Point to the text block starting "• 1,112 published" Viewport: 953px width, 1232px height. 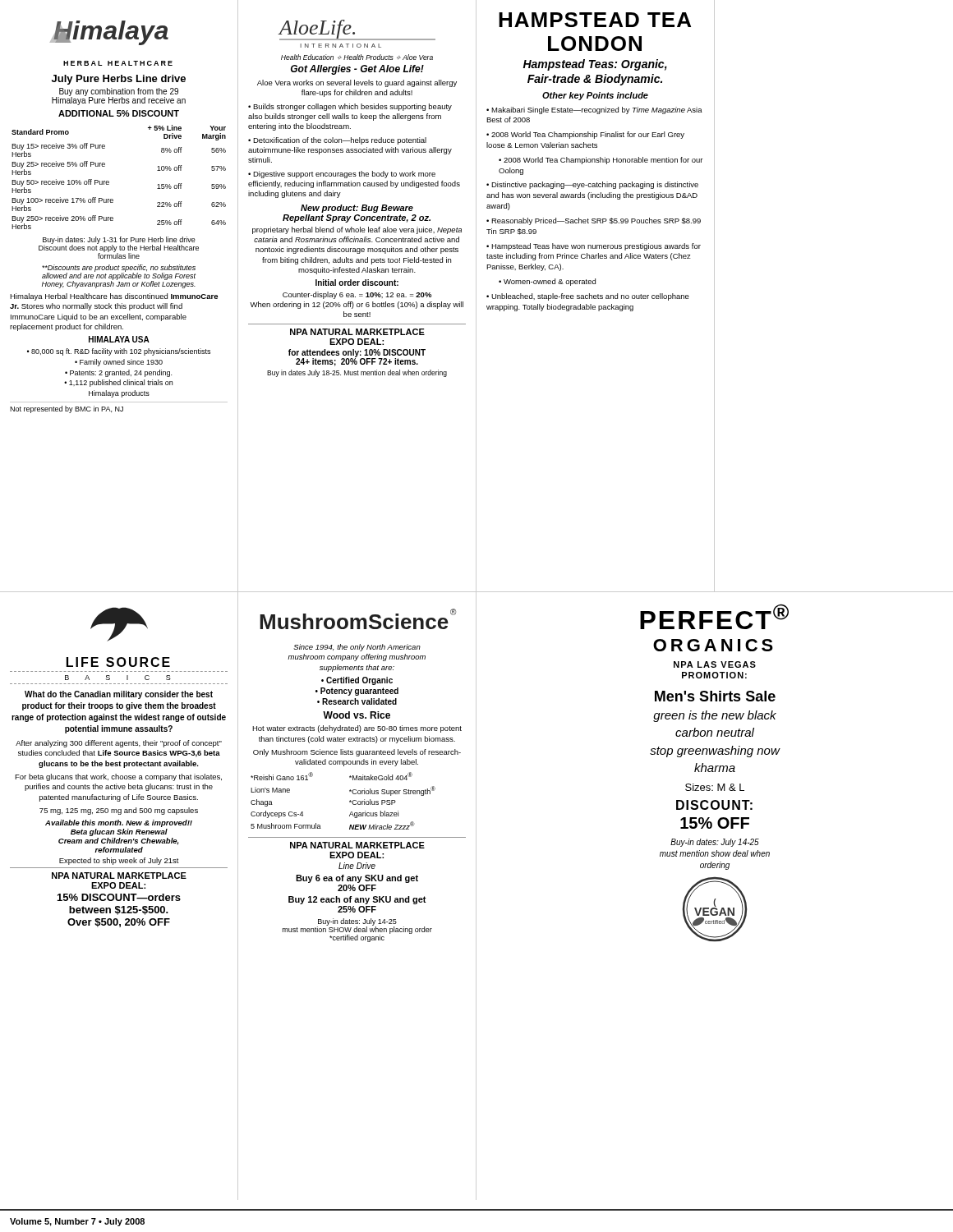119,388
